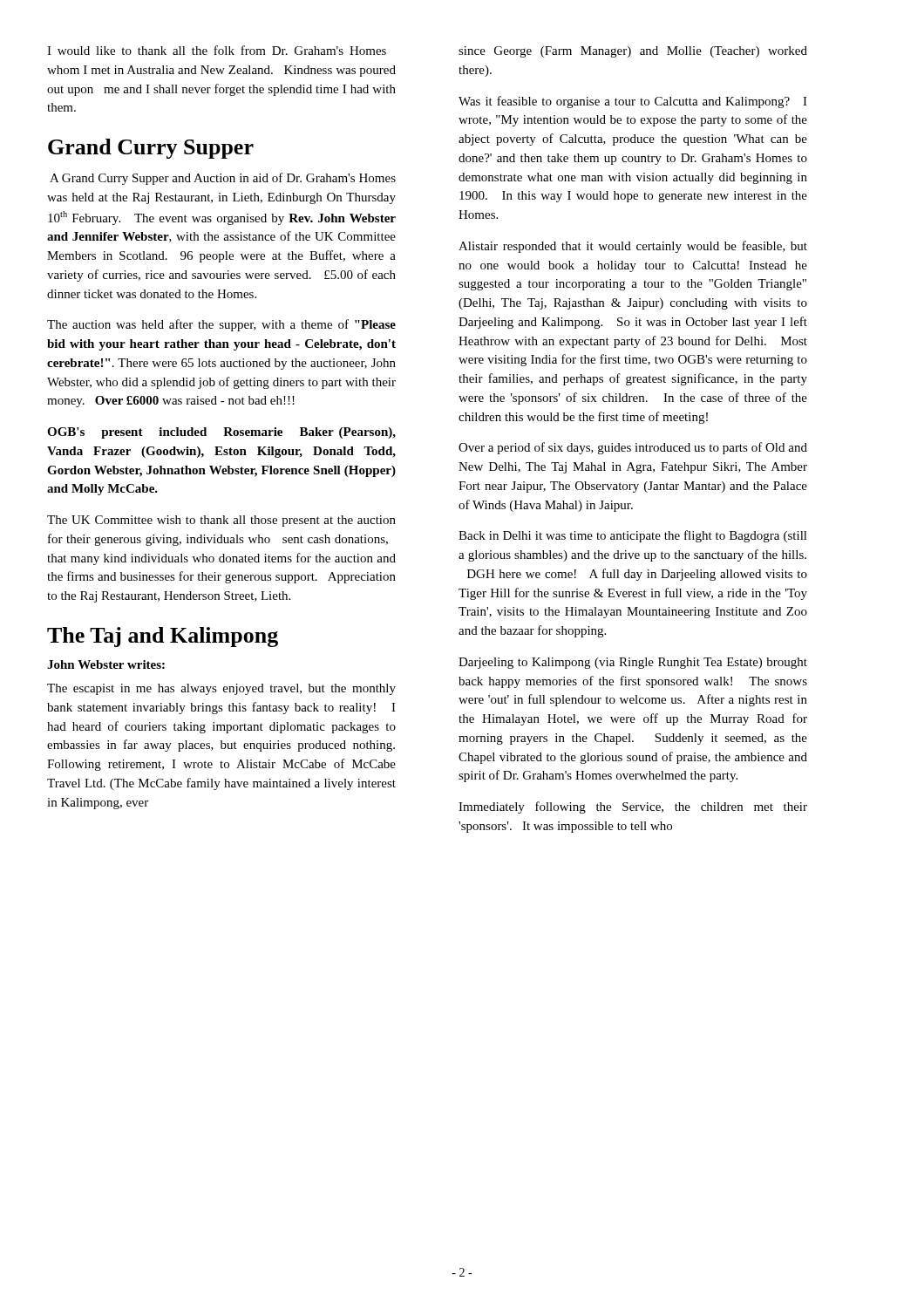
Task: Point to the title beginning "The Taj and"
Action: pyautogui.click(x=163, y=635)
